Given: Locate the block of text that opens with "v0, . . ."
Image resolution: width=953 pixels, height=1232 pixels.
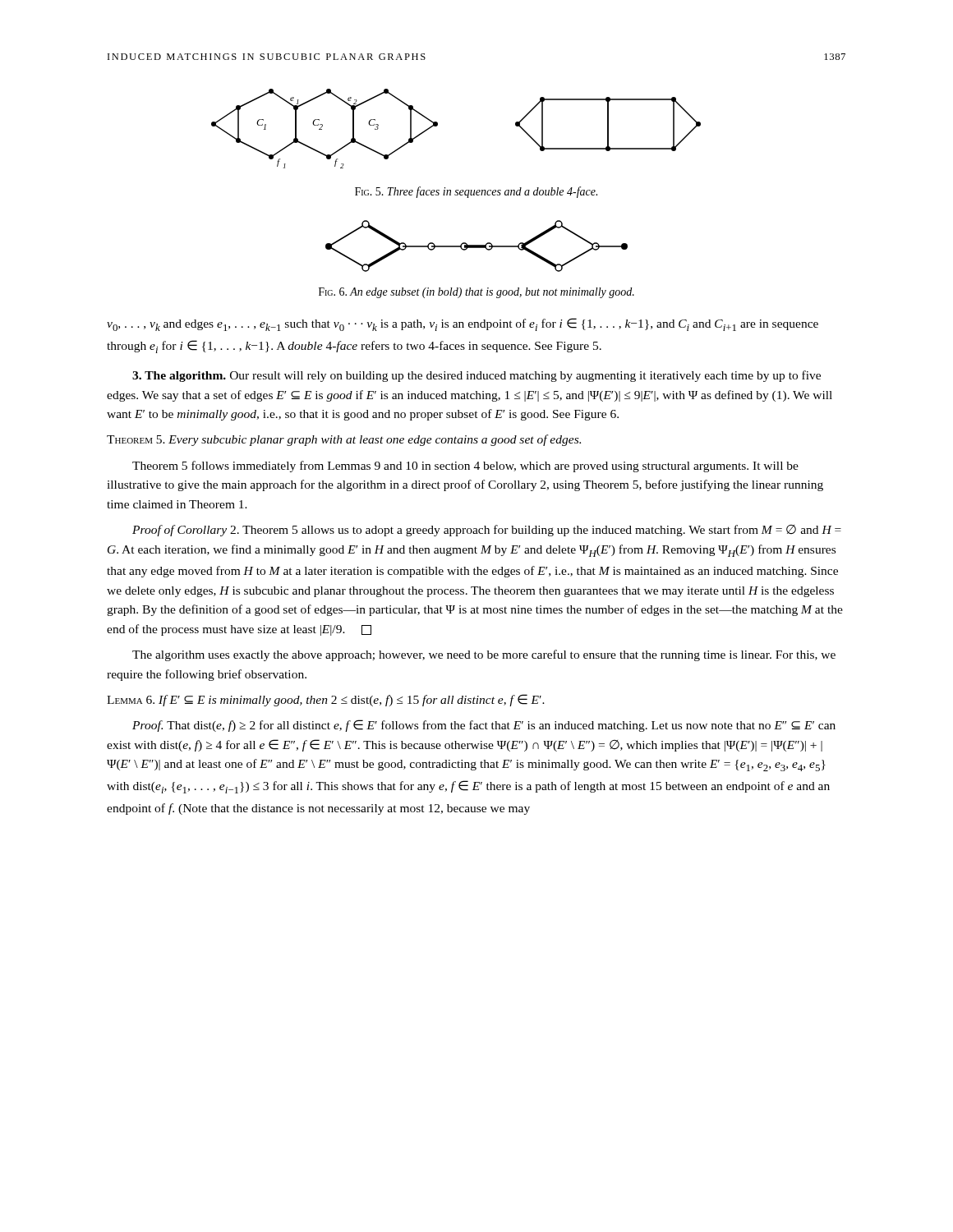Looking at the screenshot, I should point(463,336).
